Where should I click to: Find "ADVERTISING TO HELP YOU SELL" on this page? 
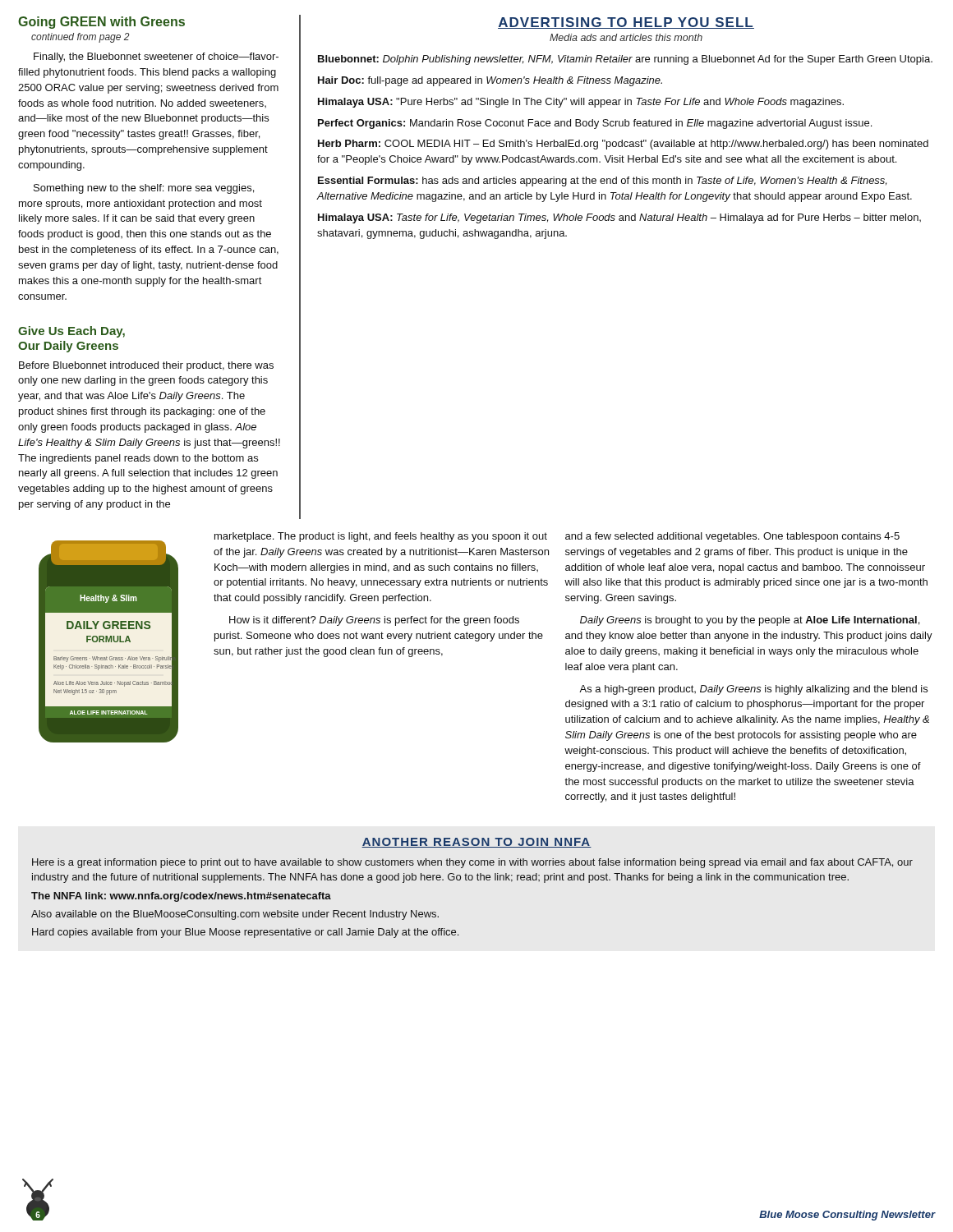click(x=626, y=23)
